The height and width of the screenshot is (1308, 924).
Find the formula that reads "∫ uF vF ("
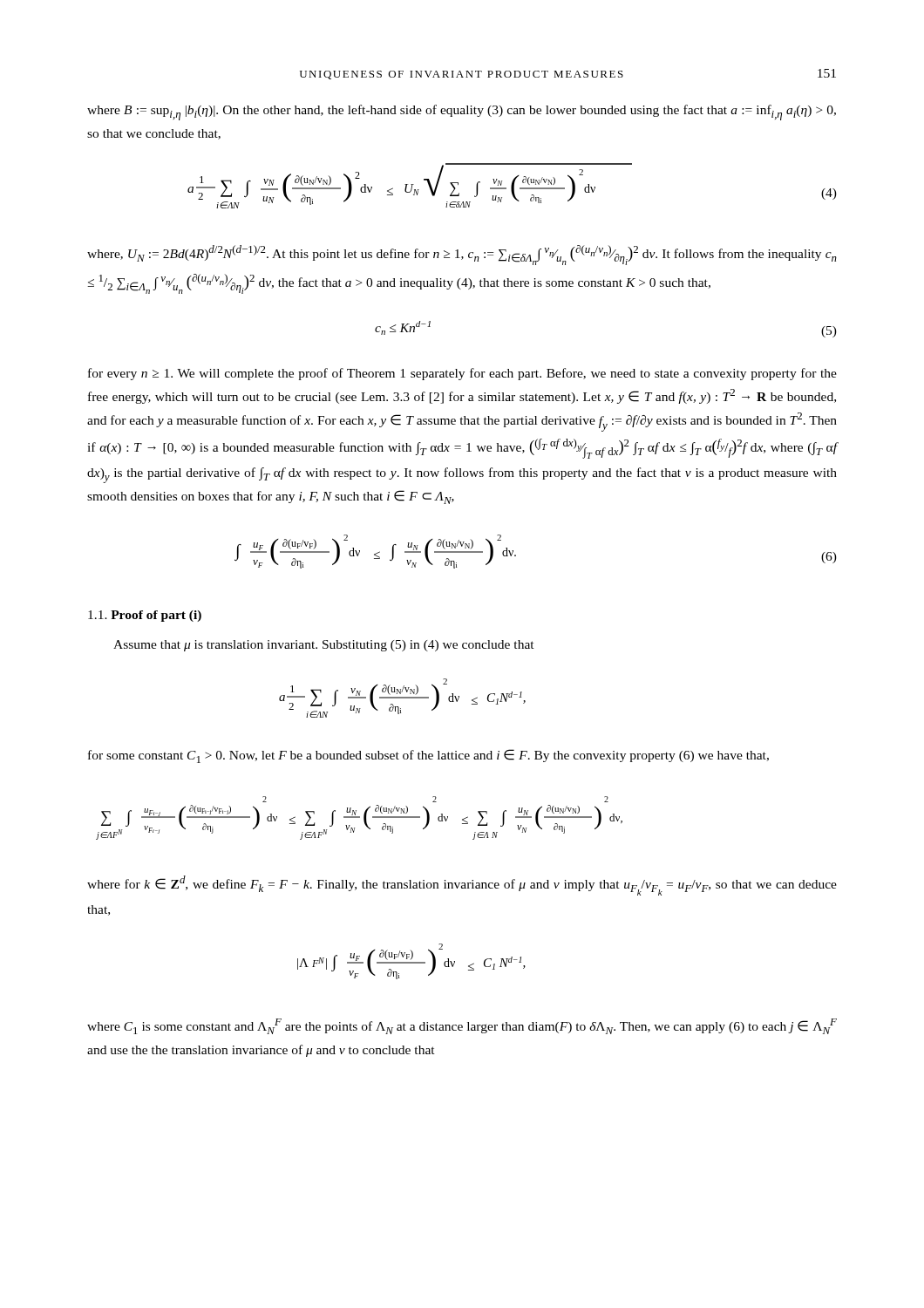tap(462, 556)
